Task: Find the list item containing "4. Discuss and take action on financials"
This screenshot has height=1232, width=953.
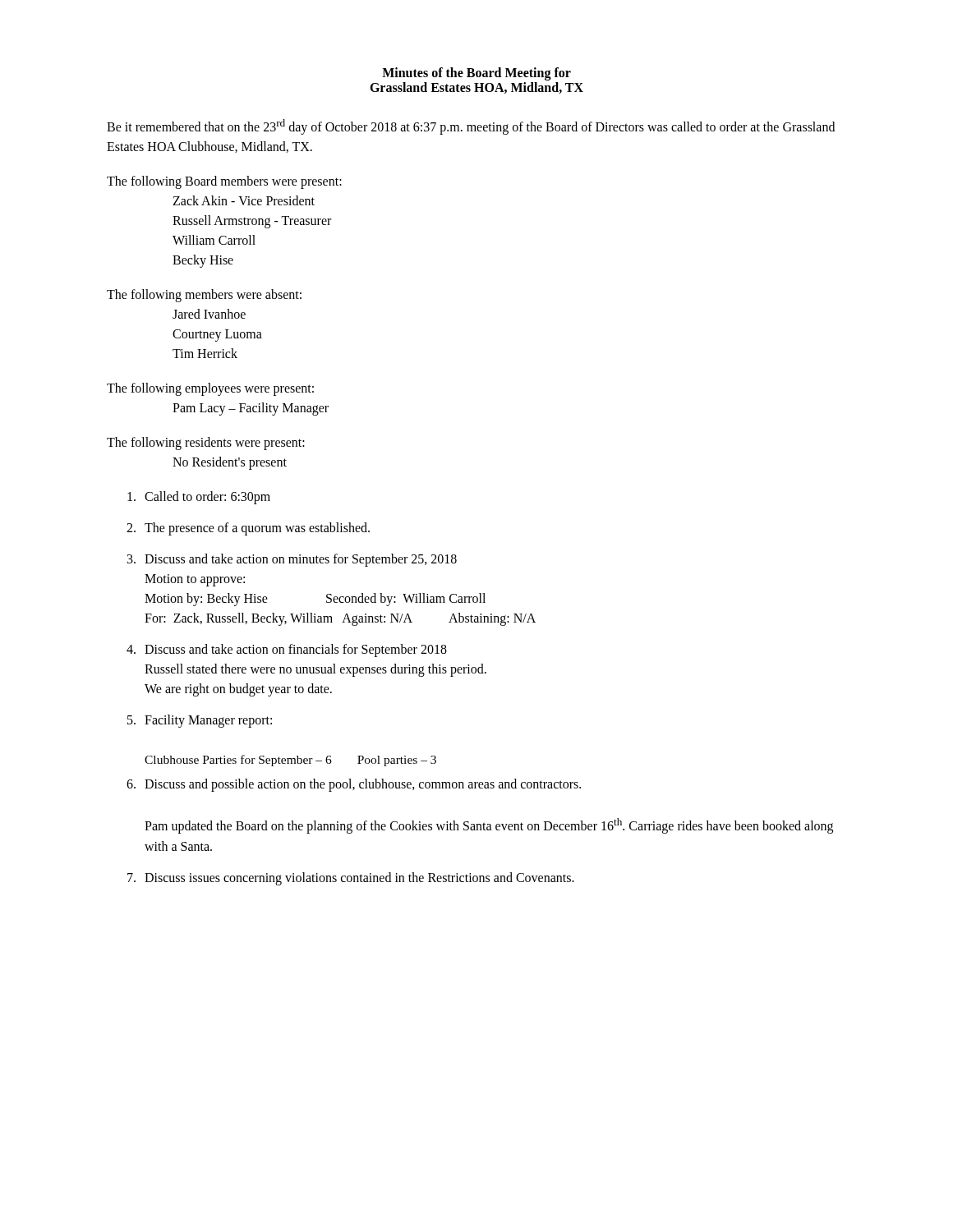Action: 476,670
